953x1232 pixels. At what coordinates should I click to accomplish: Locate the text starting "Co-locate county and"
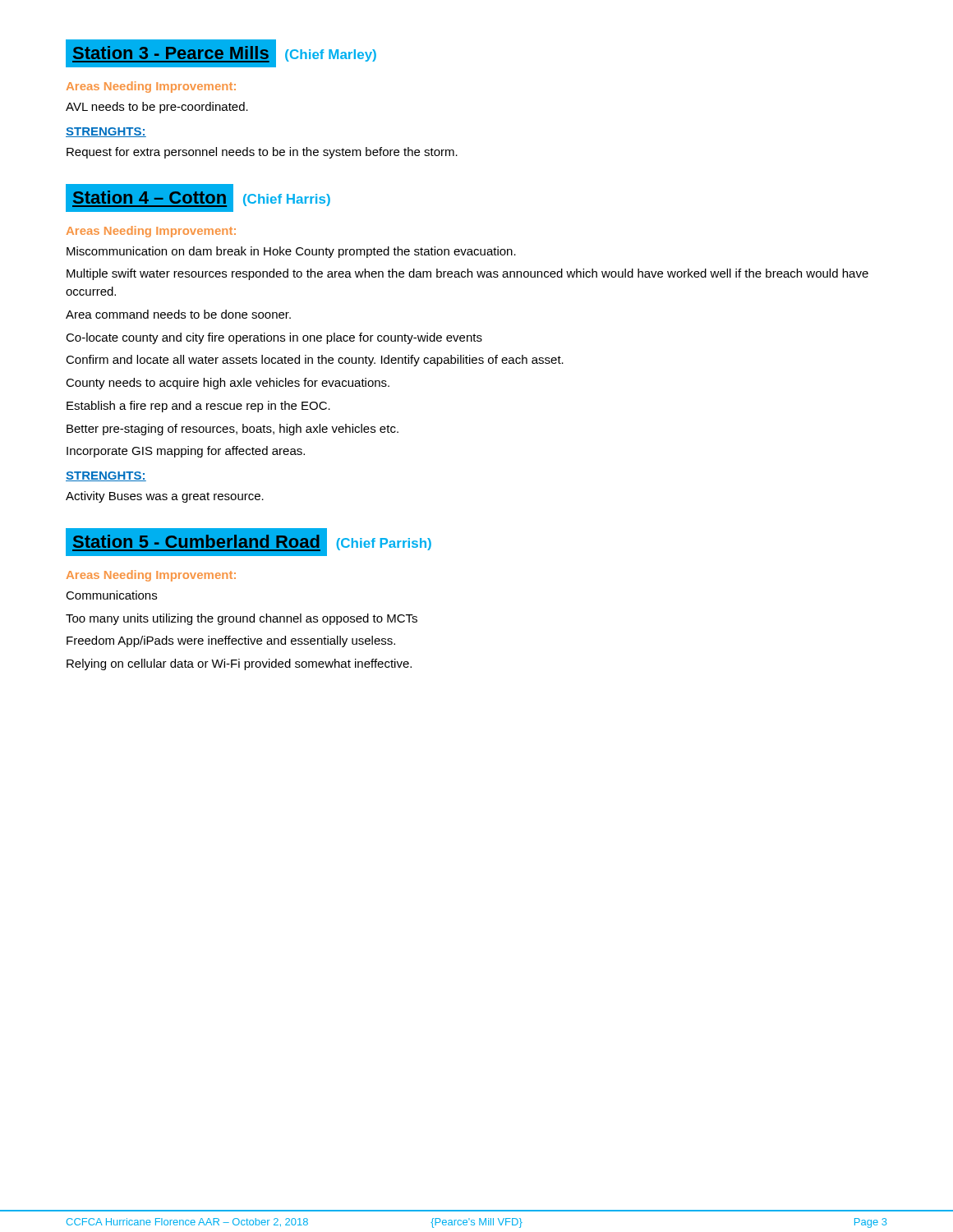click(x=274, y=337)
